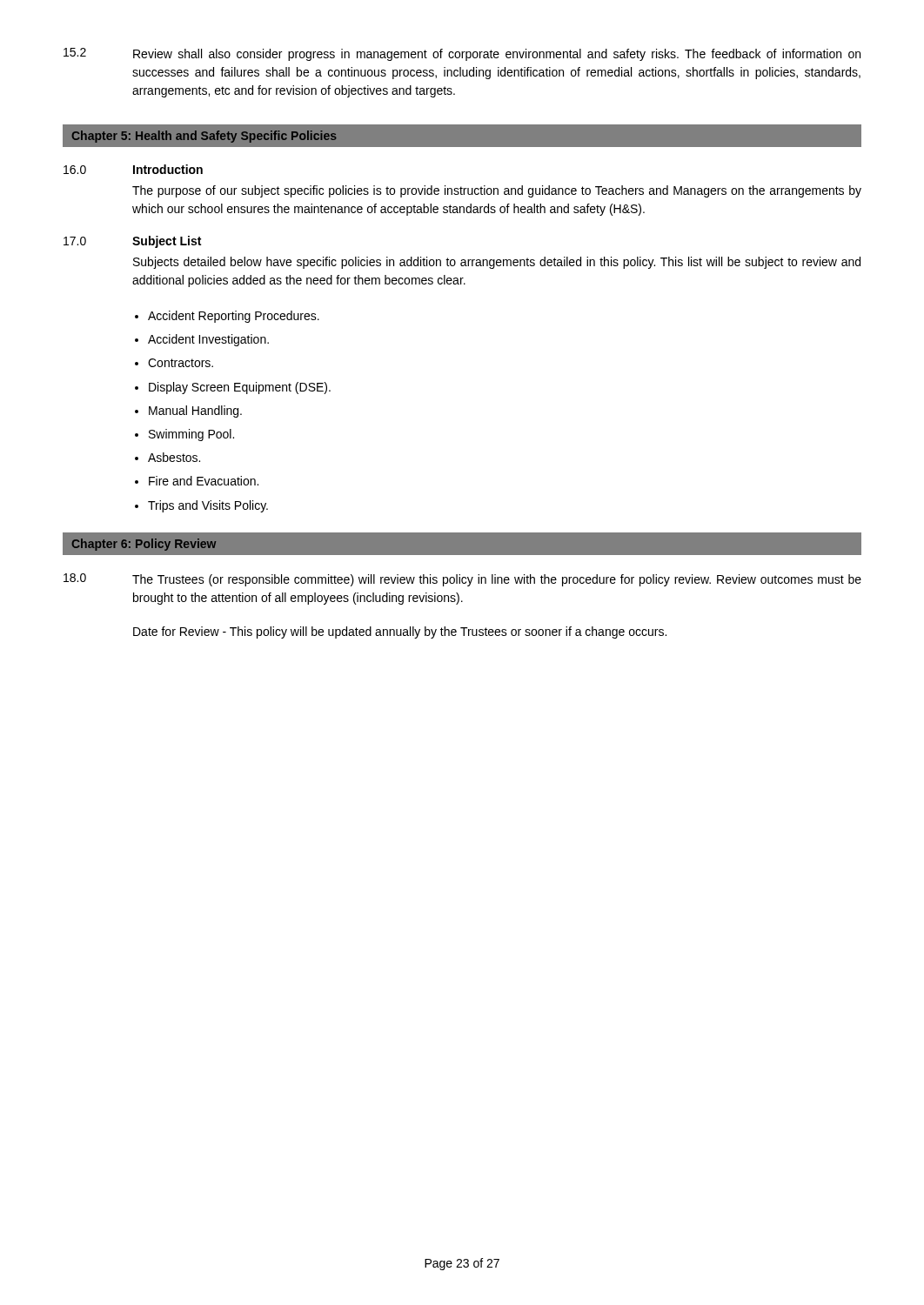The image size is (924, 1305).
Task: Find "Swimming Pool." on this page
Action: (192, 434)
